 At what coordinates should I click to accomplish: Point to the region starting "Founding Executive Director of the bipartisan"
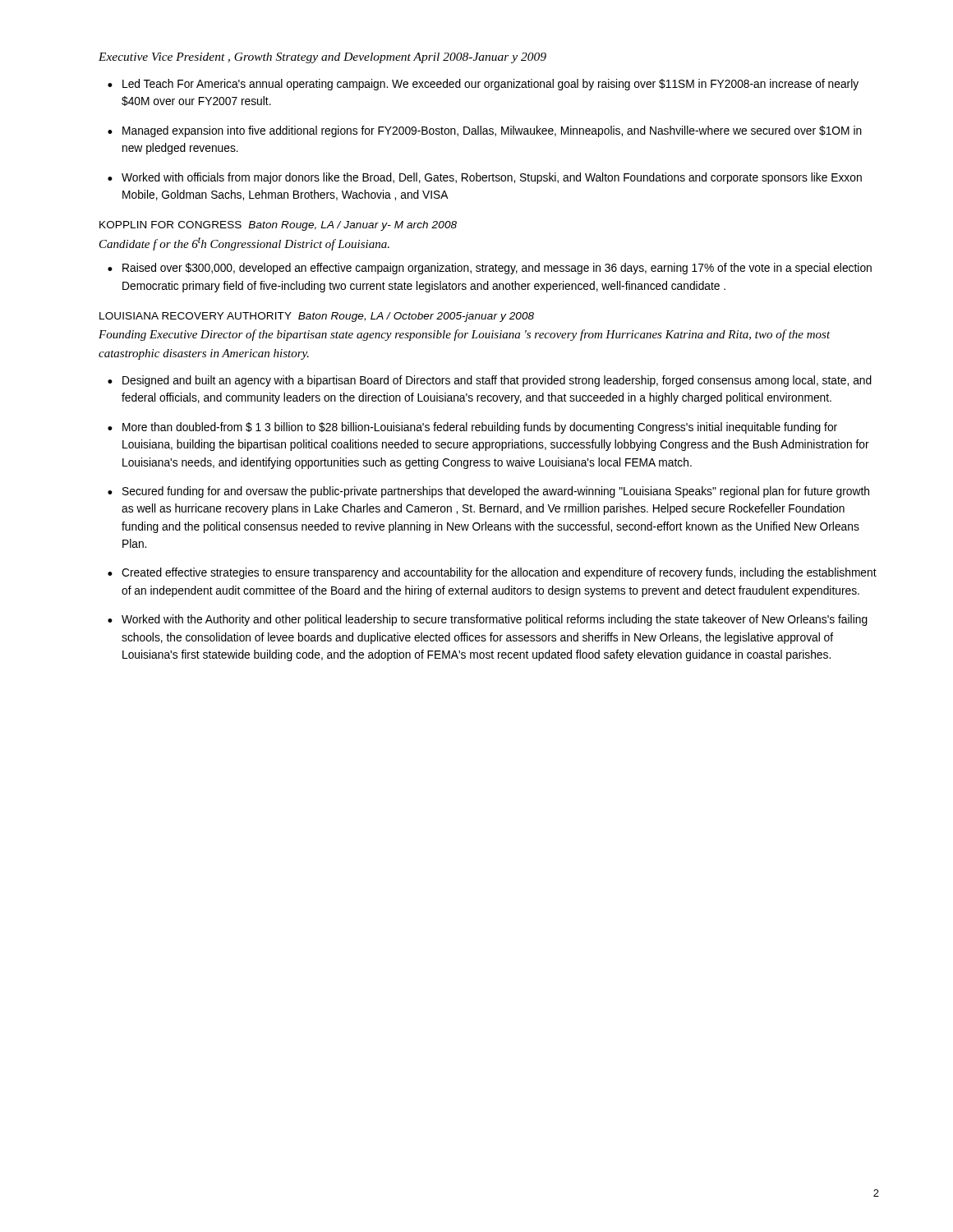464,344
